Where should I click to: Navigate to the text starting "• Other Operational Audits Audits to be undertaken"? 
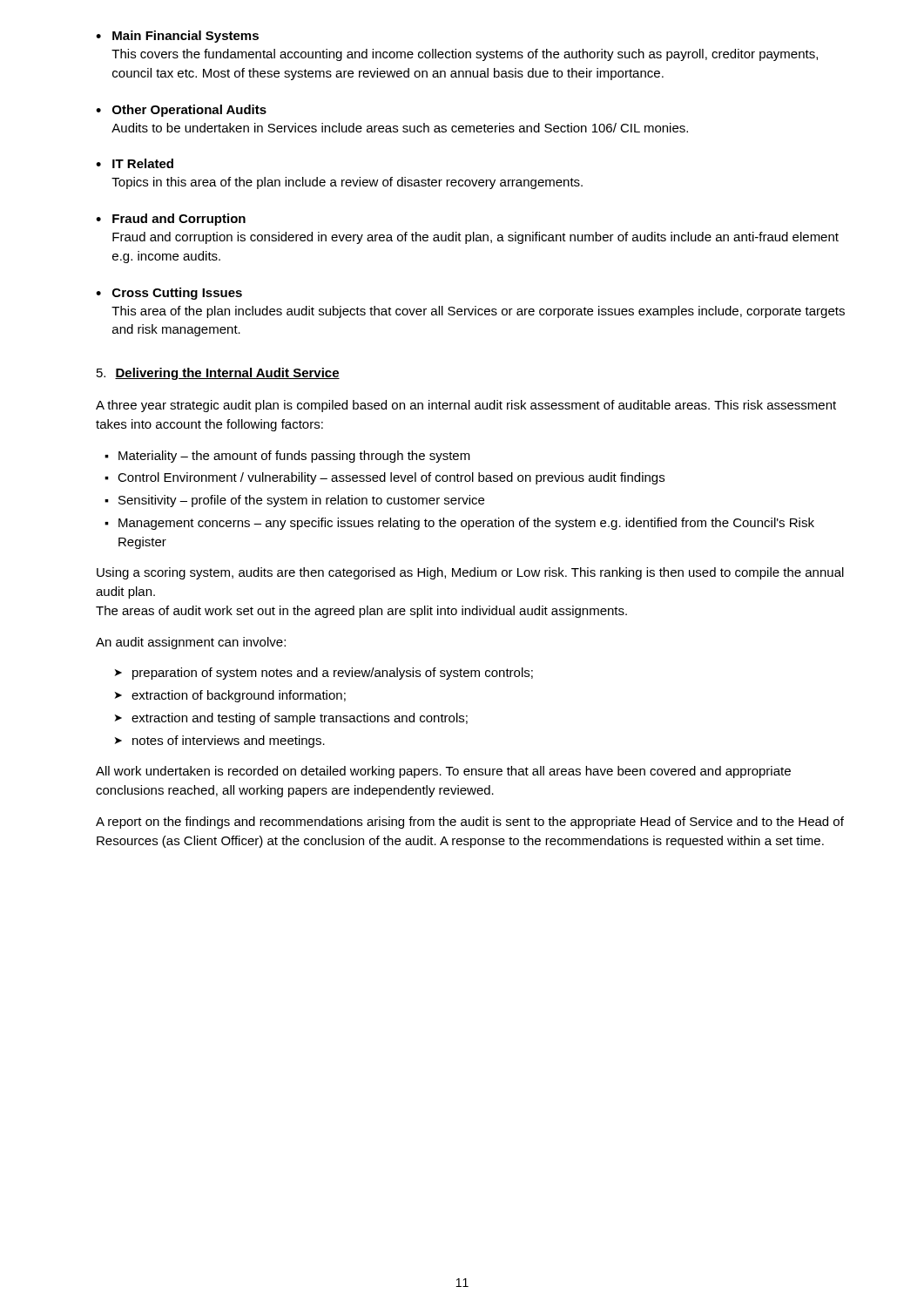point(471,118)
